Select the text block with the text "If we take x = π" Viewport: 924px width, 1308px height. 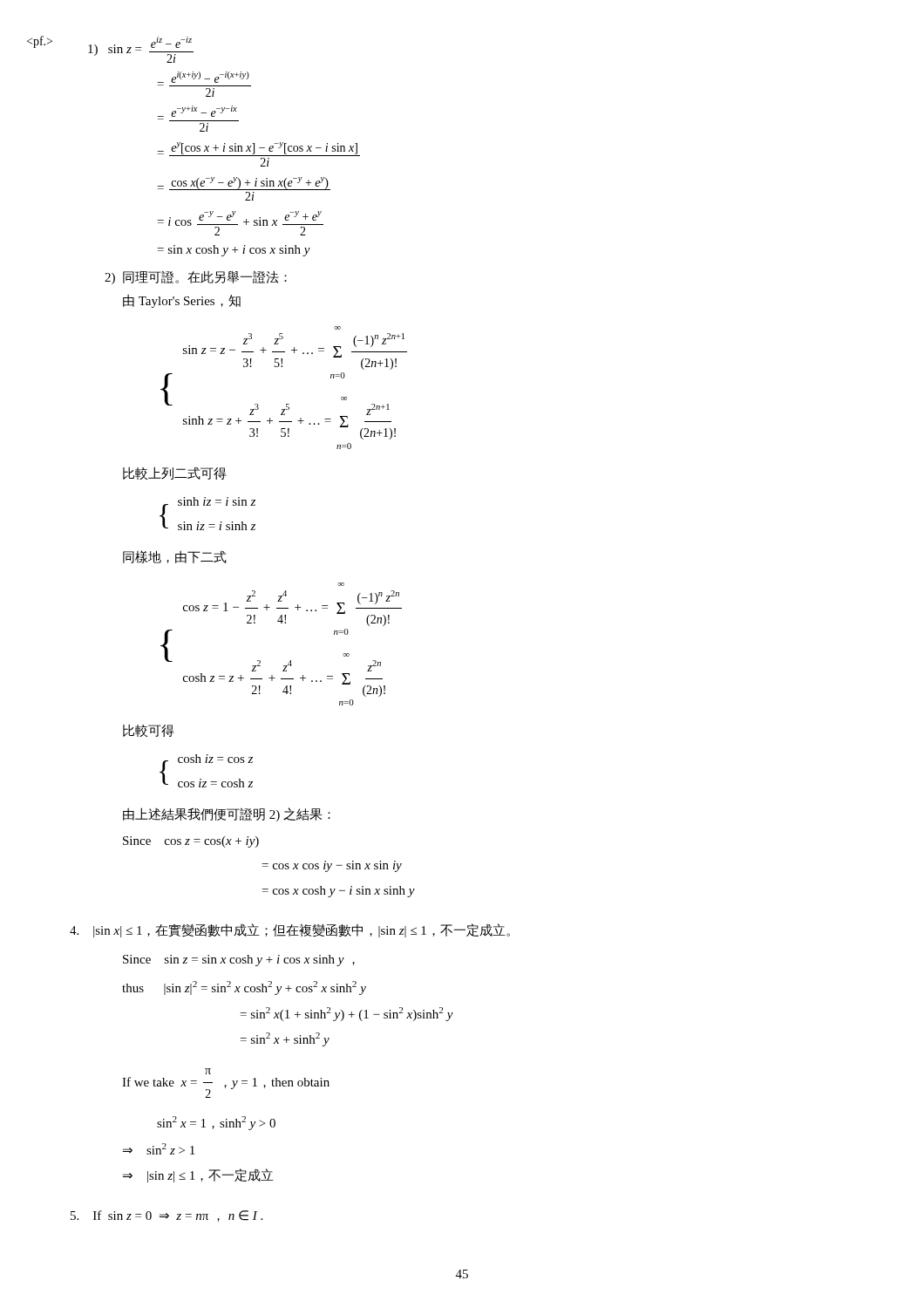click(226, 1083)
